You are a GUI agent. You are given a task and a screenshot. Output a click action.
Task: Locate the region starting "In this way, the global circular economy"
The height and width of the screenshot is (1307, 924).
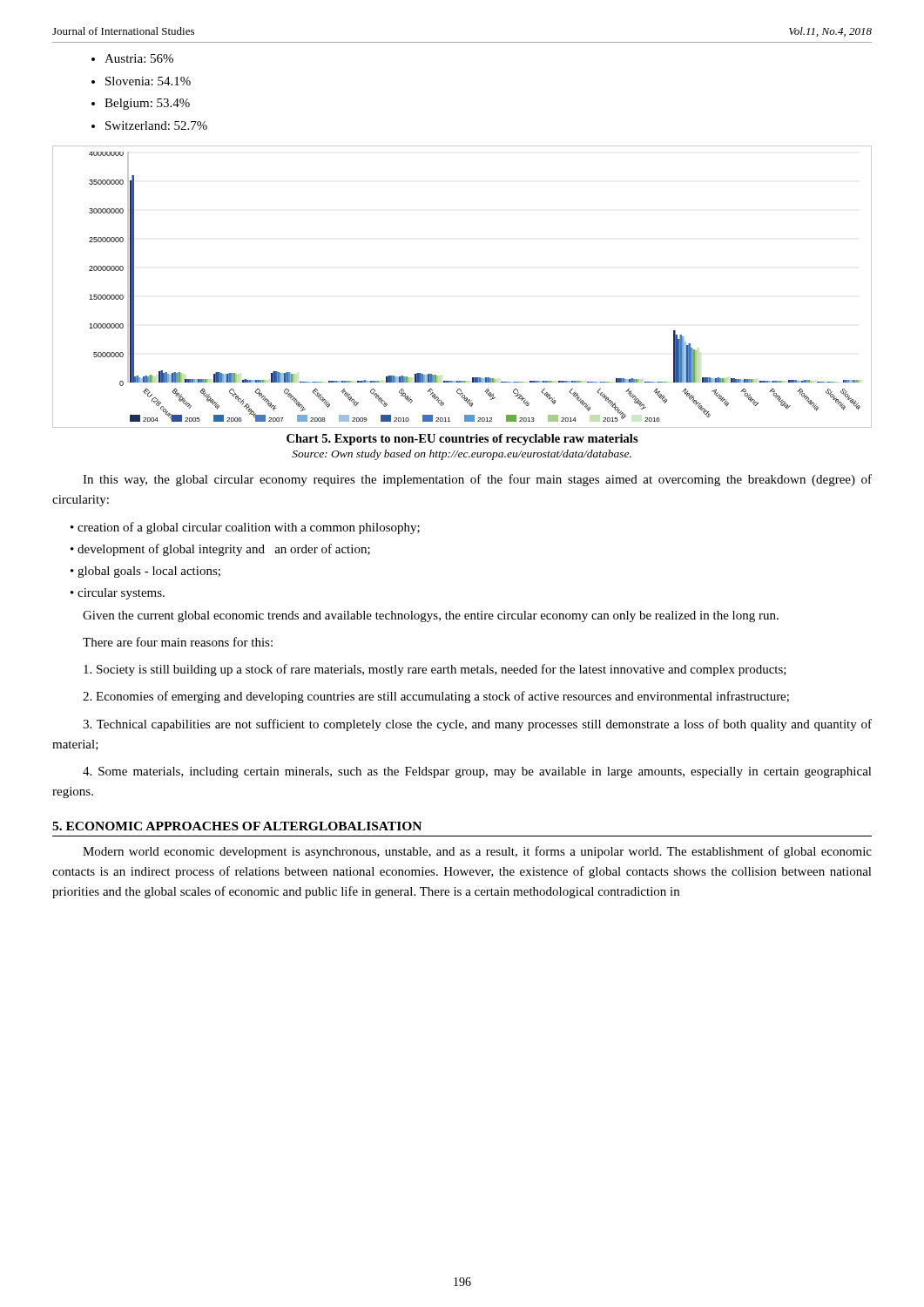tap(462, 489)
